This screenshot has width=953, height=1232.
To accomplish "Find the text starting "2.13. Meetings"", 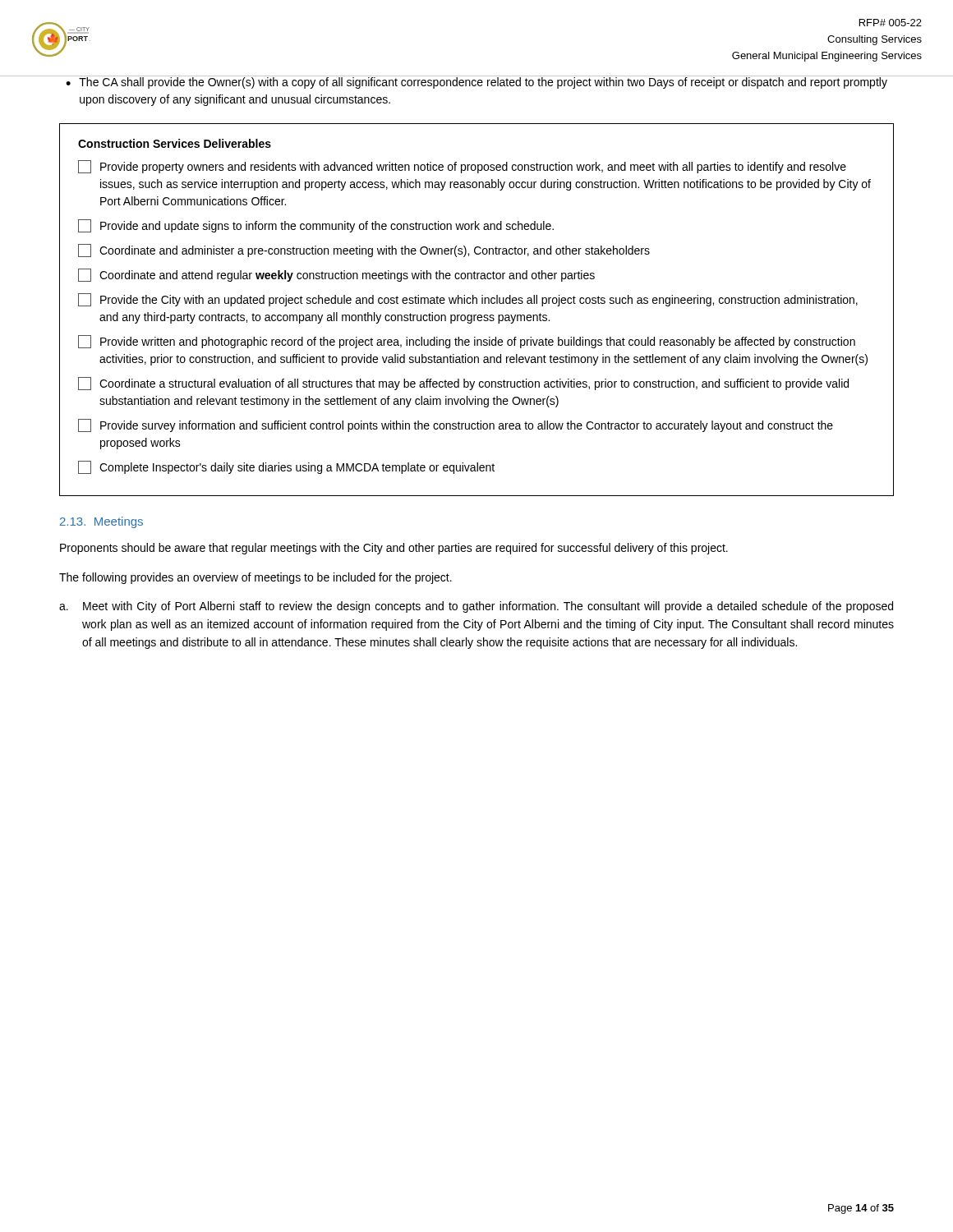I will coord(101,522).
